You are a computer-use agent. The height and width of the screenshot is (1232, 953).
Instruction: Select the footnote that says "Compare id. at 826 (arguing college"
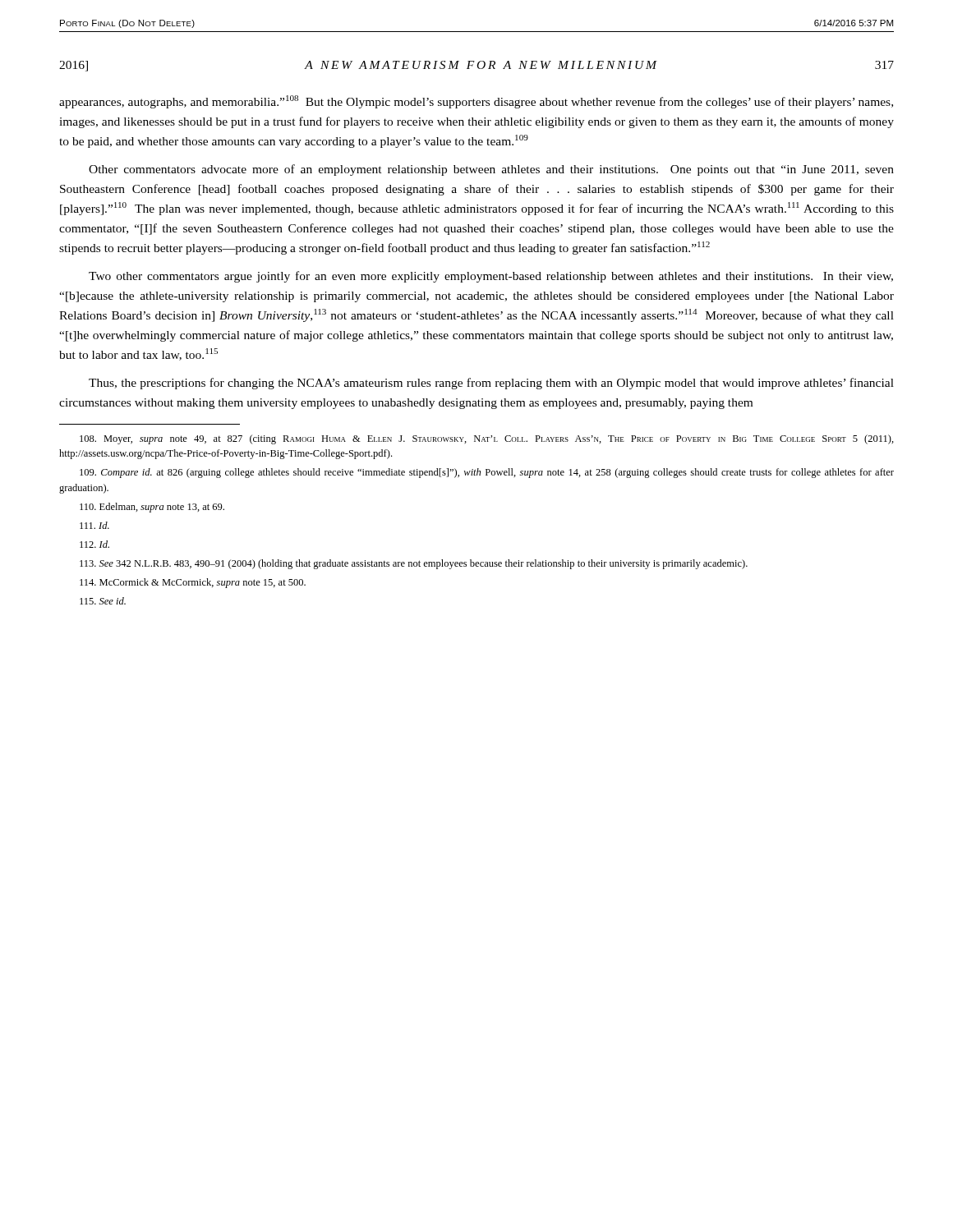476,480
